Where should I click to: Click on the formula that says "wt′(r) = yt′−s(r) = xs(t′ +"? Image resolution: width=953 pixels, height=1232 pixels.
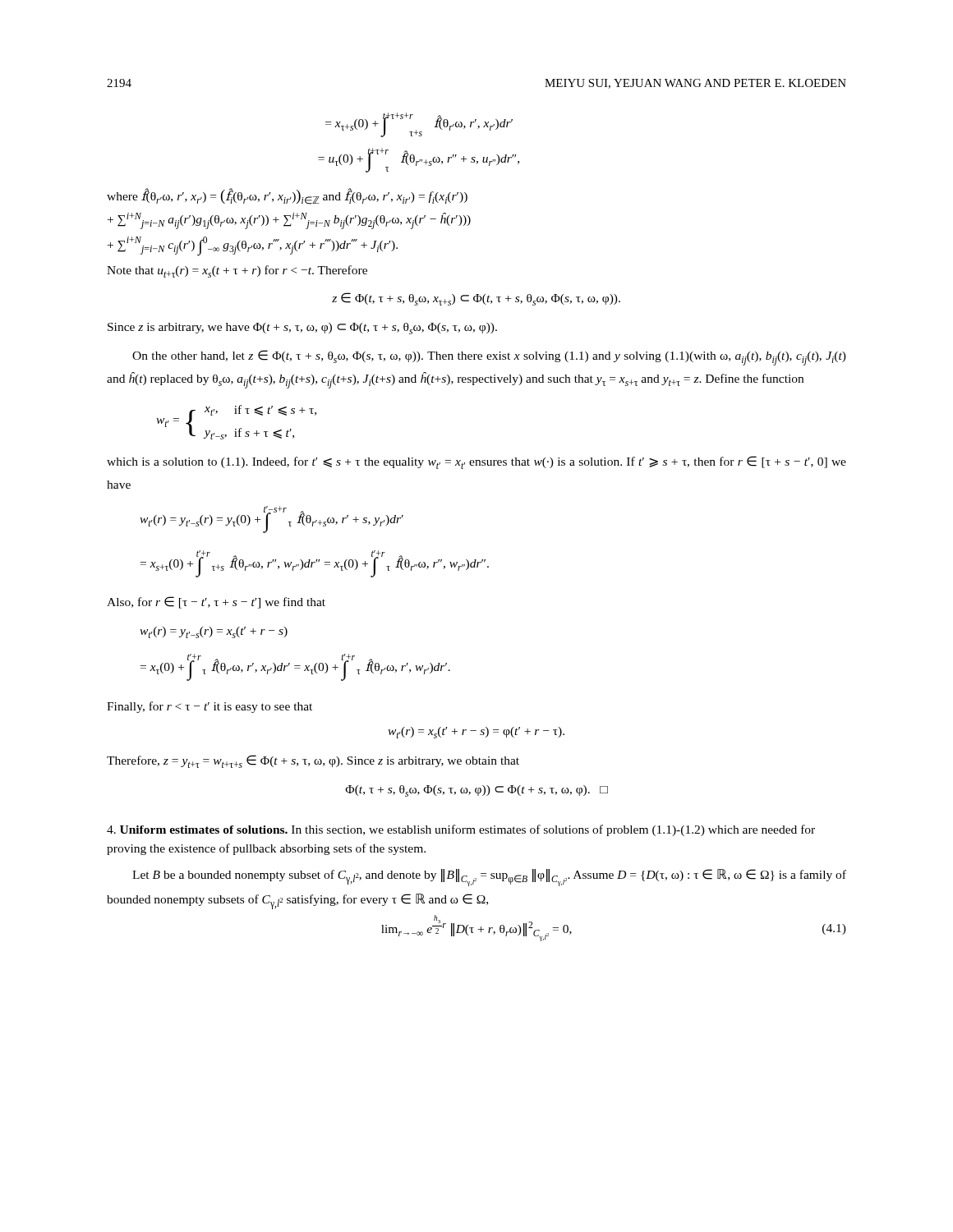[214, 632]
